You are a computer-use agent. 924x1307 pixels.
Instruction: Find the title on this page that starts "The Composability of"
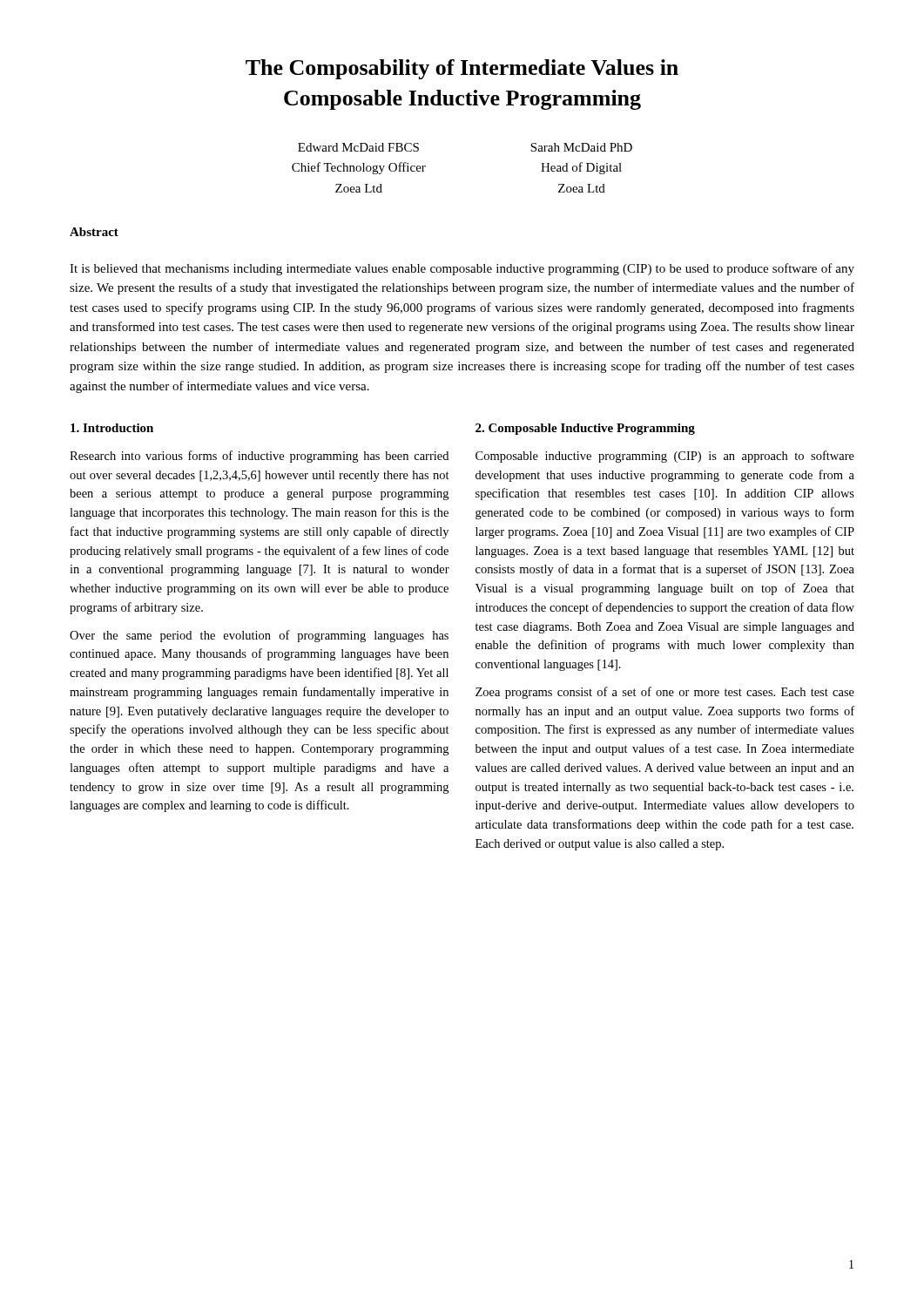(x=462, y=83)
